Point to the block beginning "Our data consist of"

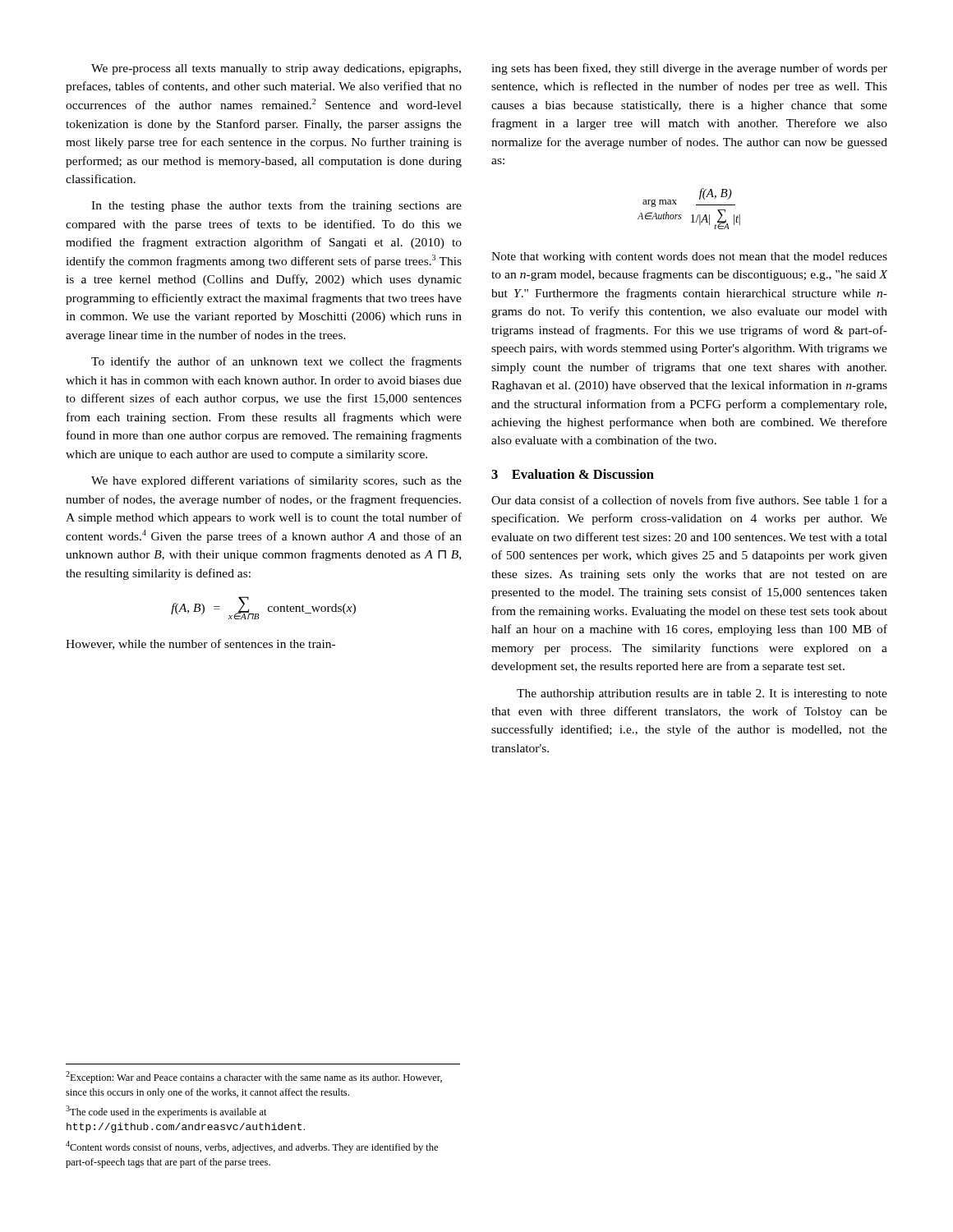(x=689, y=583)
